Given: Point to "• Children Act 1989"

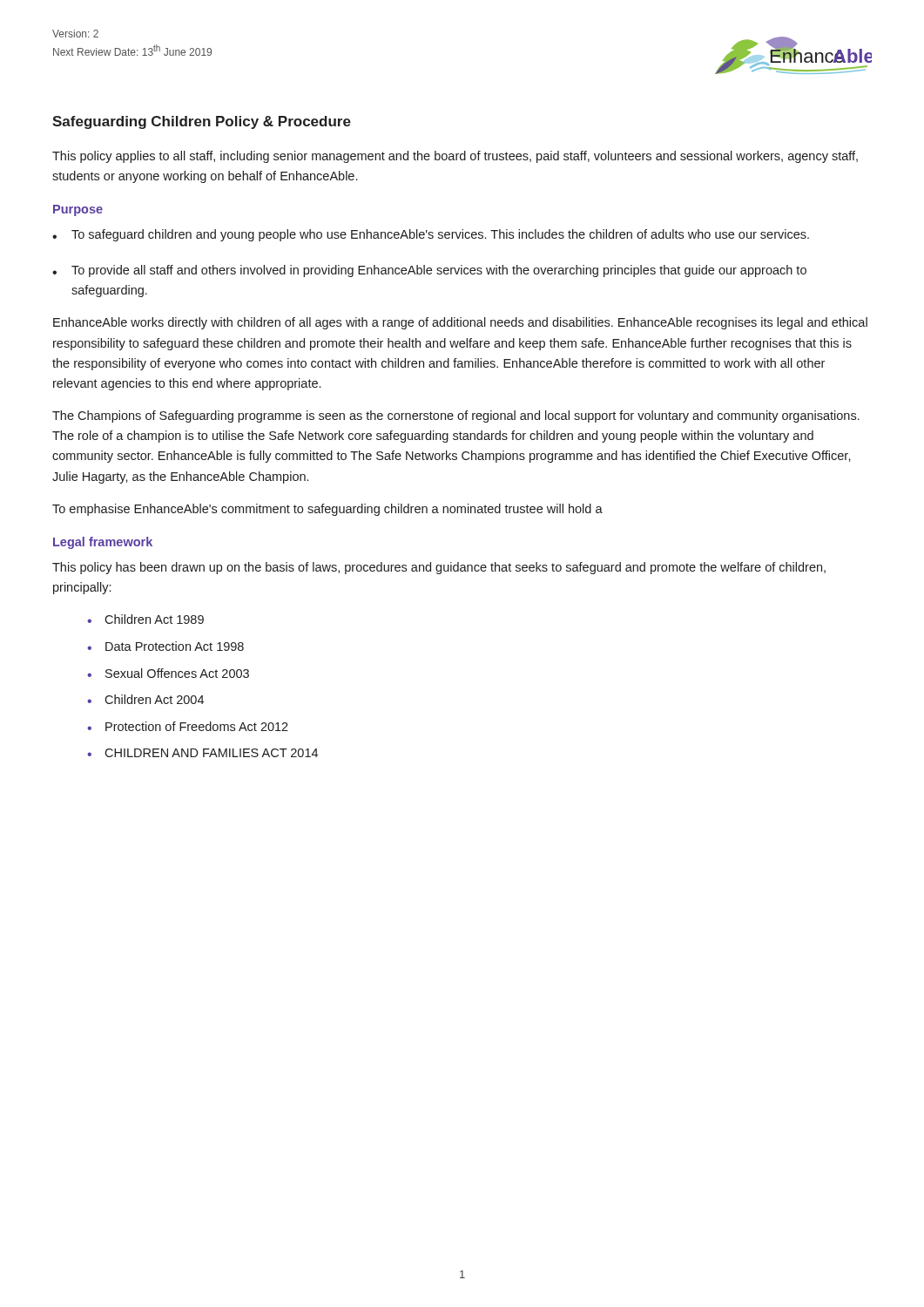Looking at the screenshot, I should 146,621.
